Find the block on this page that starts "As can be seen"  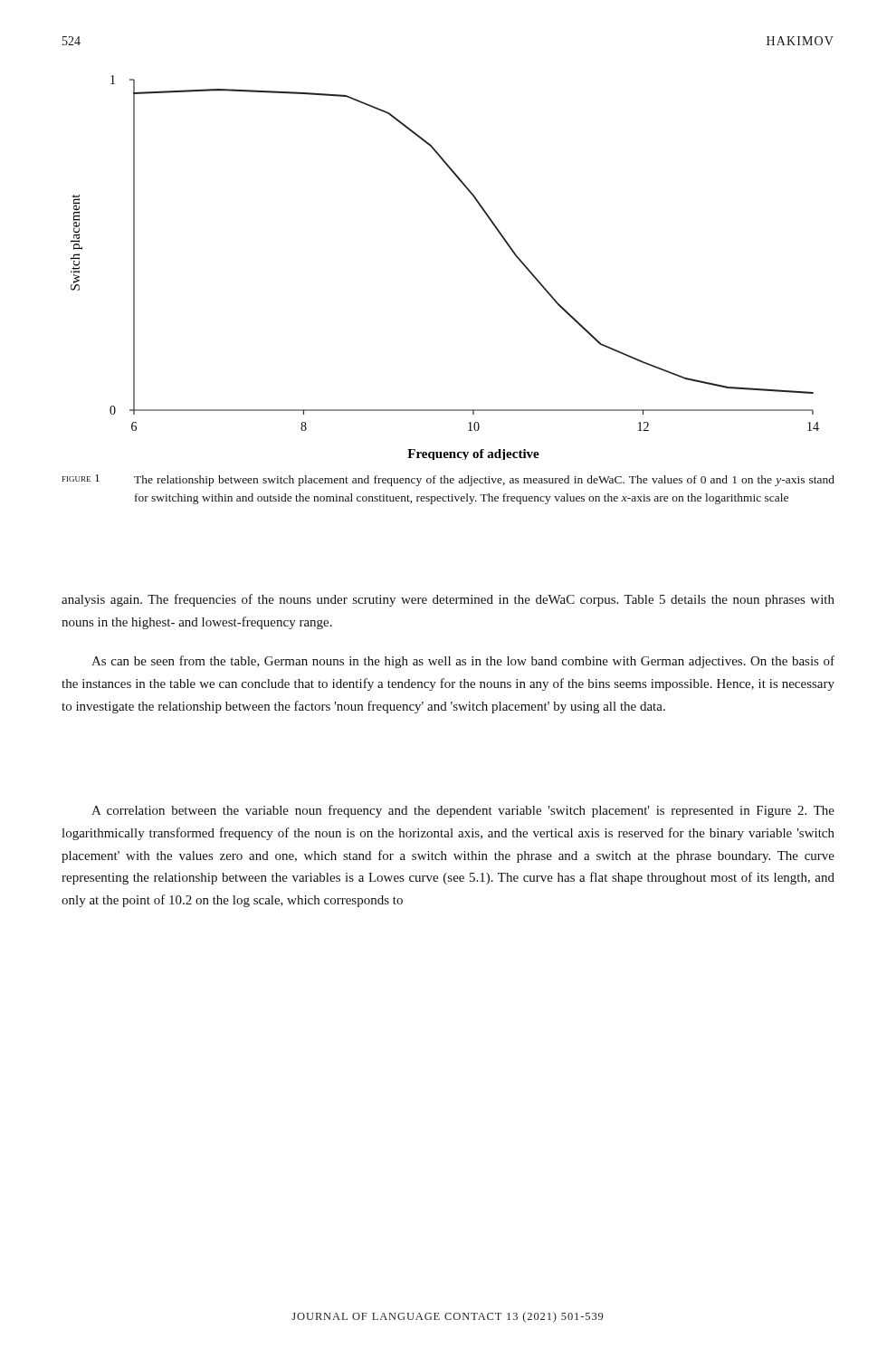448,684
